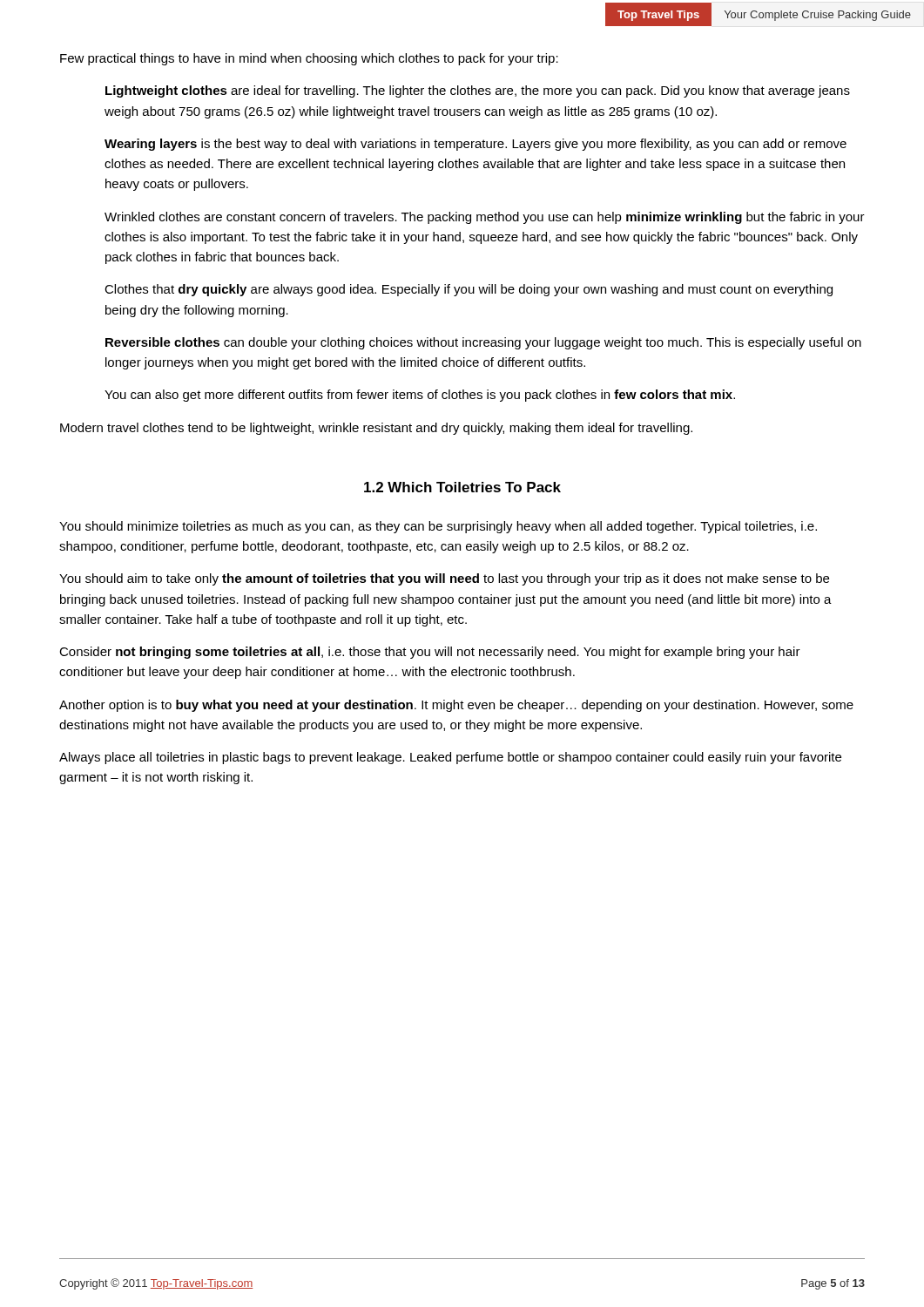
Task: Locate the text block that reads "Modern travel clothes"
Action: 376,427
